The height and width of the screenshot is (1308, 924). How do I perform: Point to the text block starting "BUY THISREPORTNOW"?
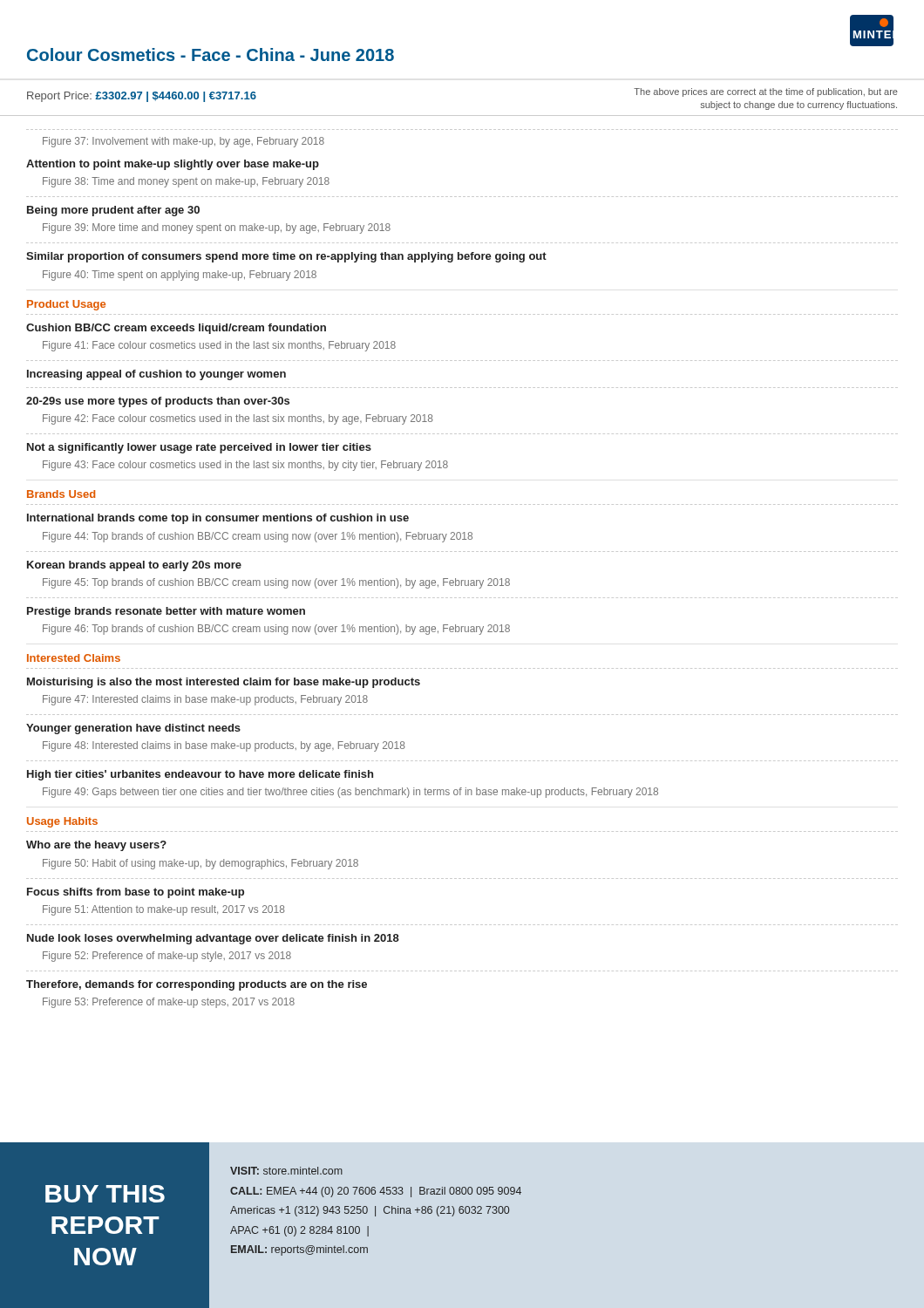click(105, 1225)
